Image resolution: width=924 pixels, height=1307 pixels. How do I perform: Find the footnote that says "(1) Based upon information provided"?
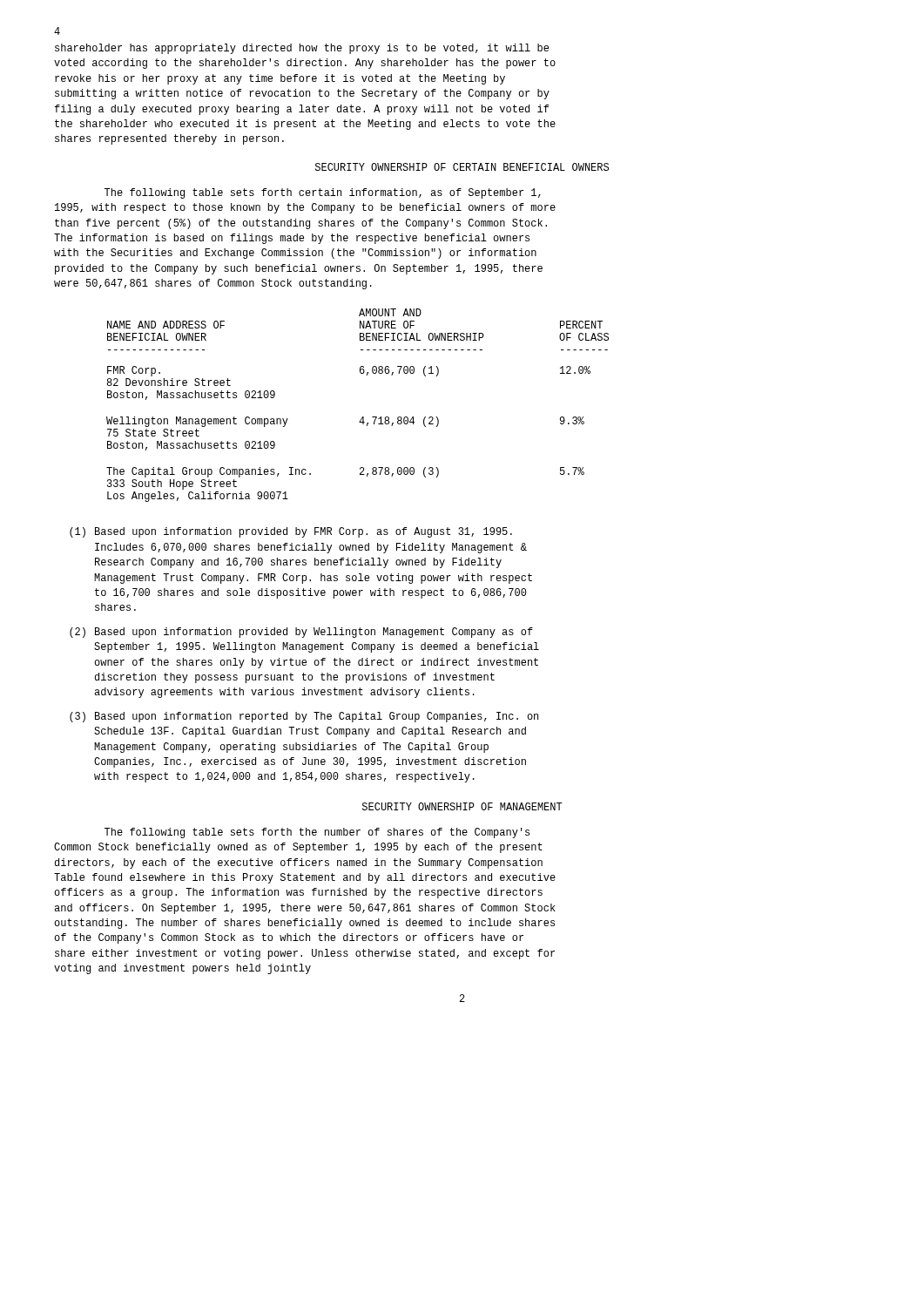pyautogui.click(x=462, y=571)
